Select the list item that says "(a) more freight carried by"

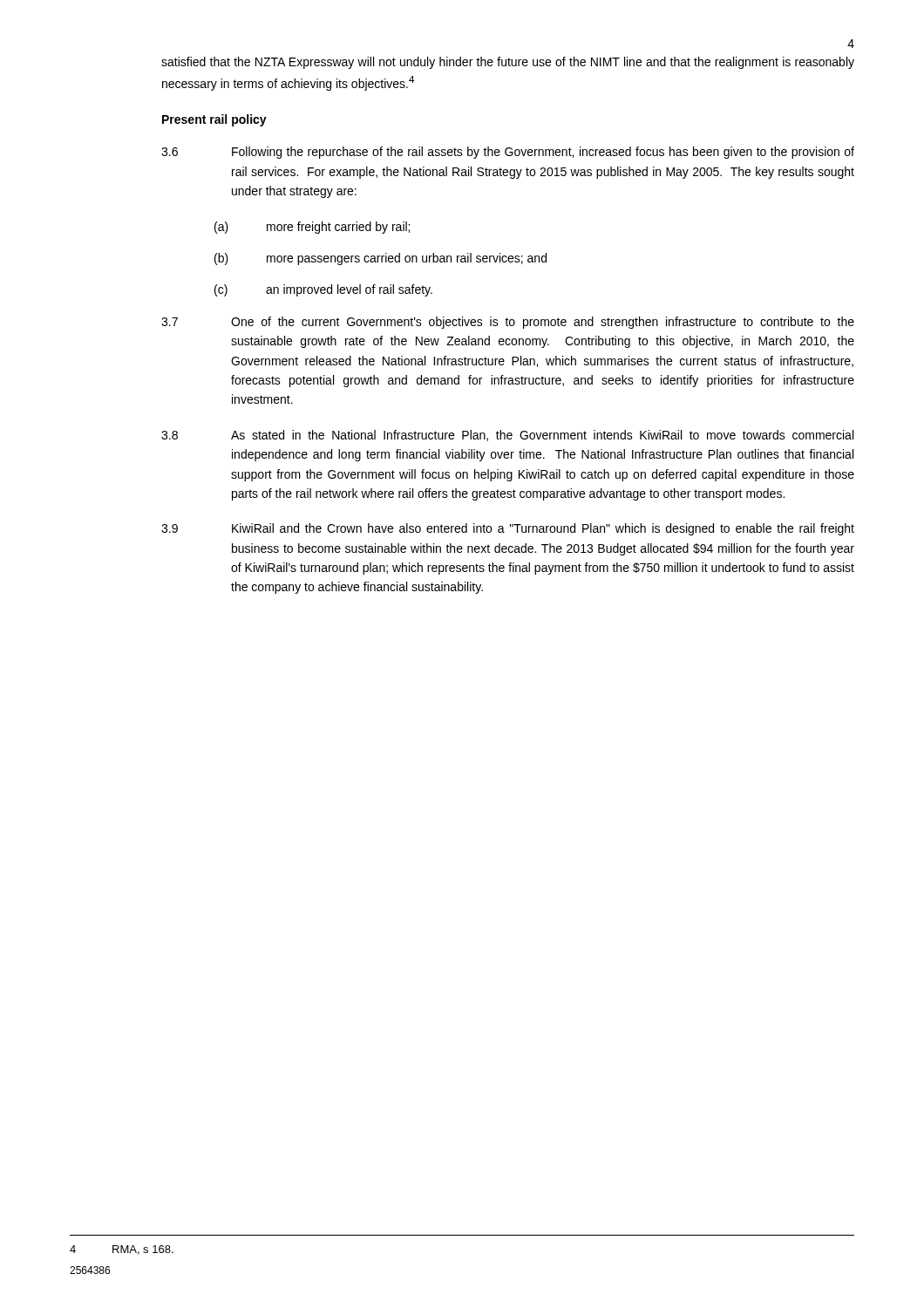coord(312,228)
